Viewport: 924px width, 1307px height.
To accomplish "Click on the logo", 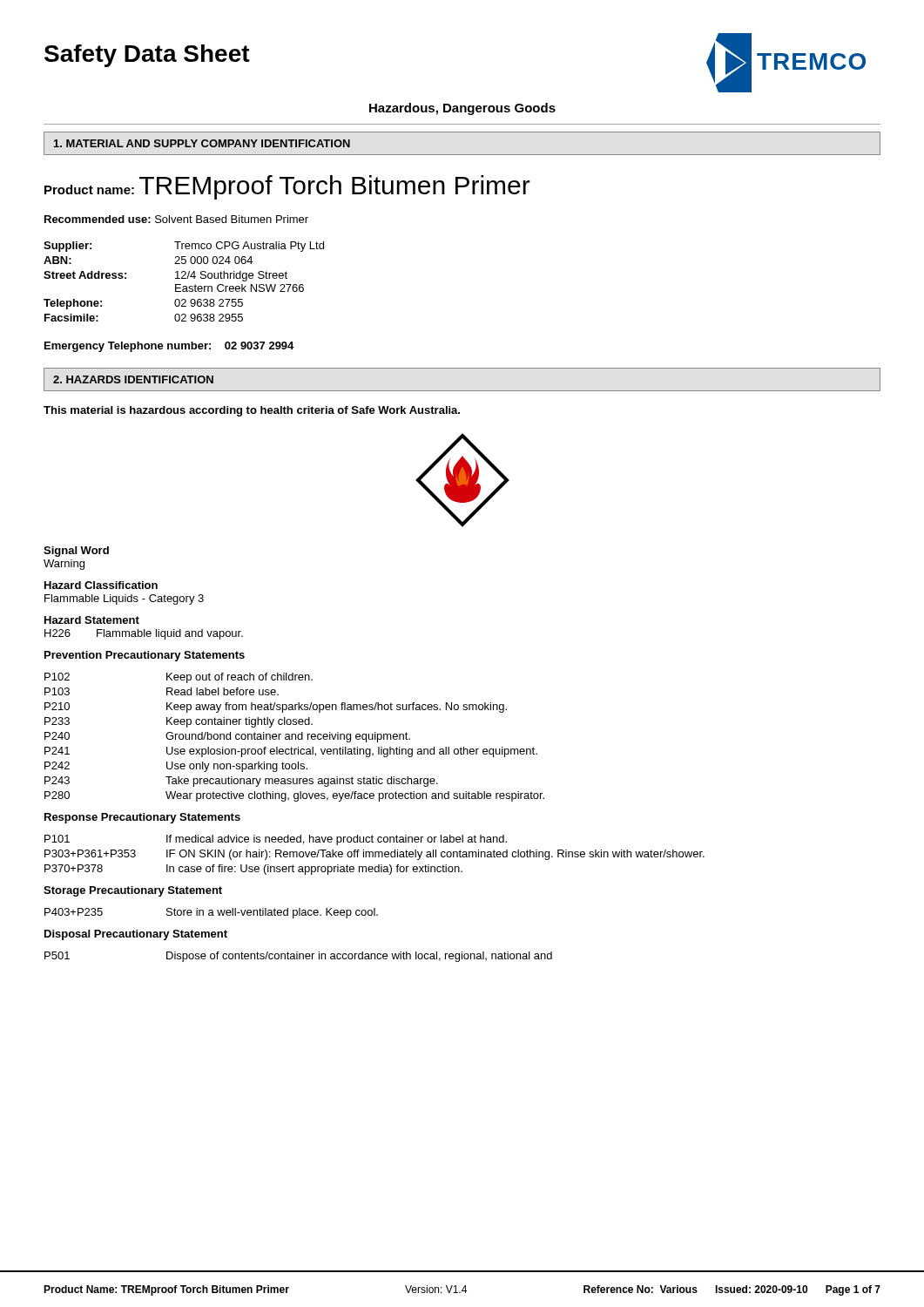I will click(x=793, y=64).
